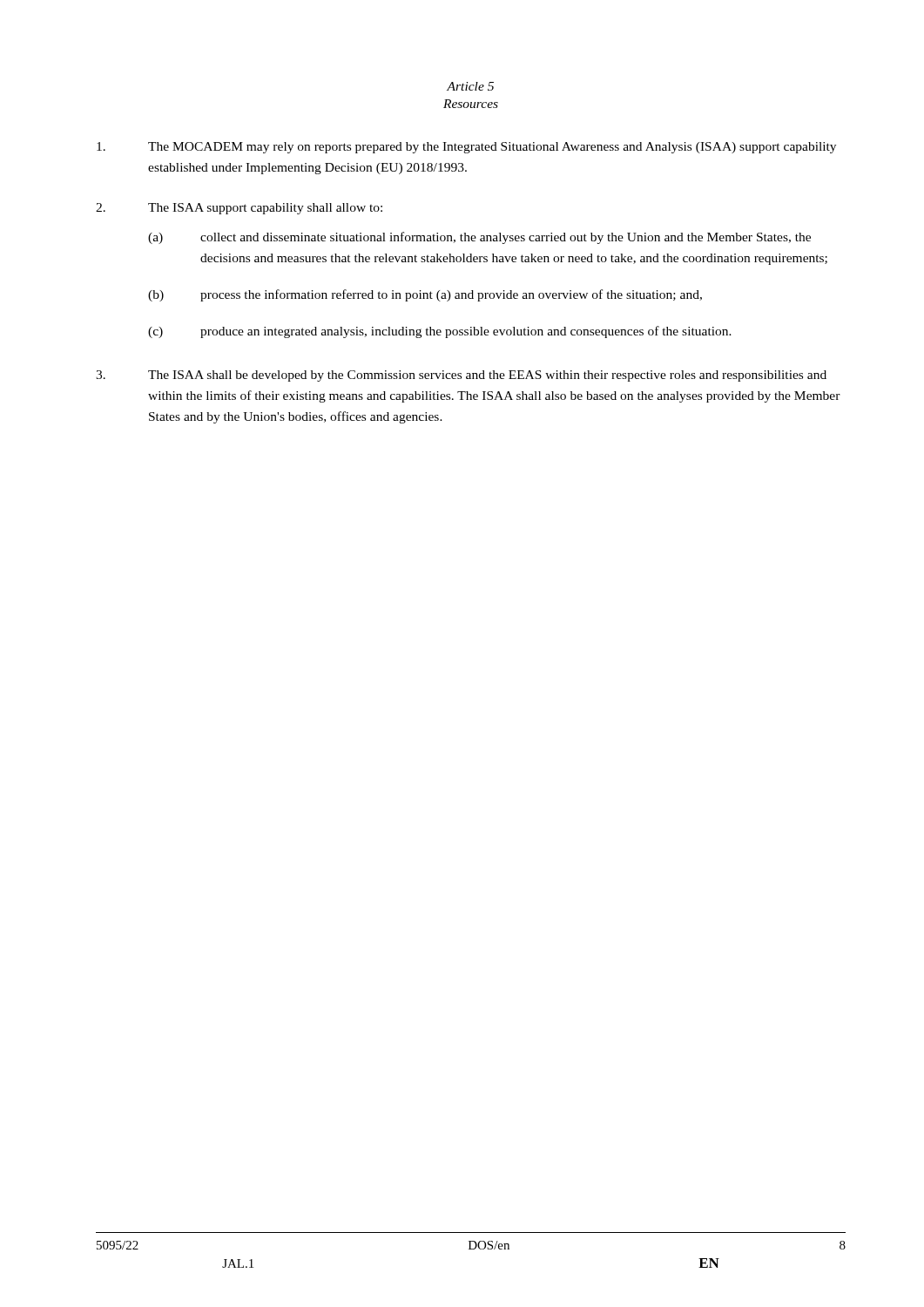
Task: Click on the section header with the text "Article 5"
Action: point(471,86)
